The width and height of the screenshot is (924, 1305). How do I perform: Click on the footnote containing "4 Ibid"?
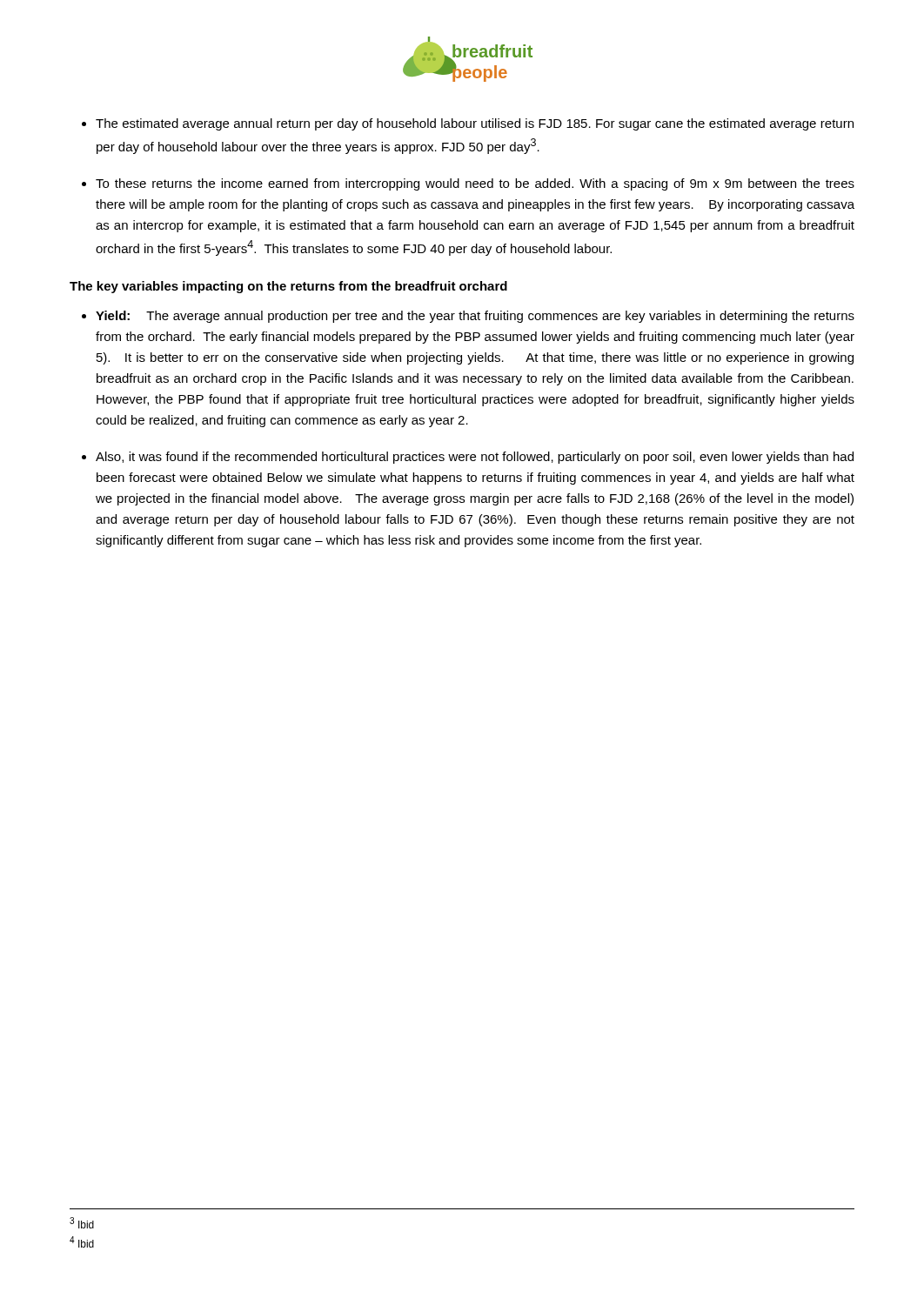coord(82,1243)
